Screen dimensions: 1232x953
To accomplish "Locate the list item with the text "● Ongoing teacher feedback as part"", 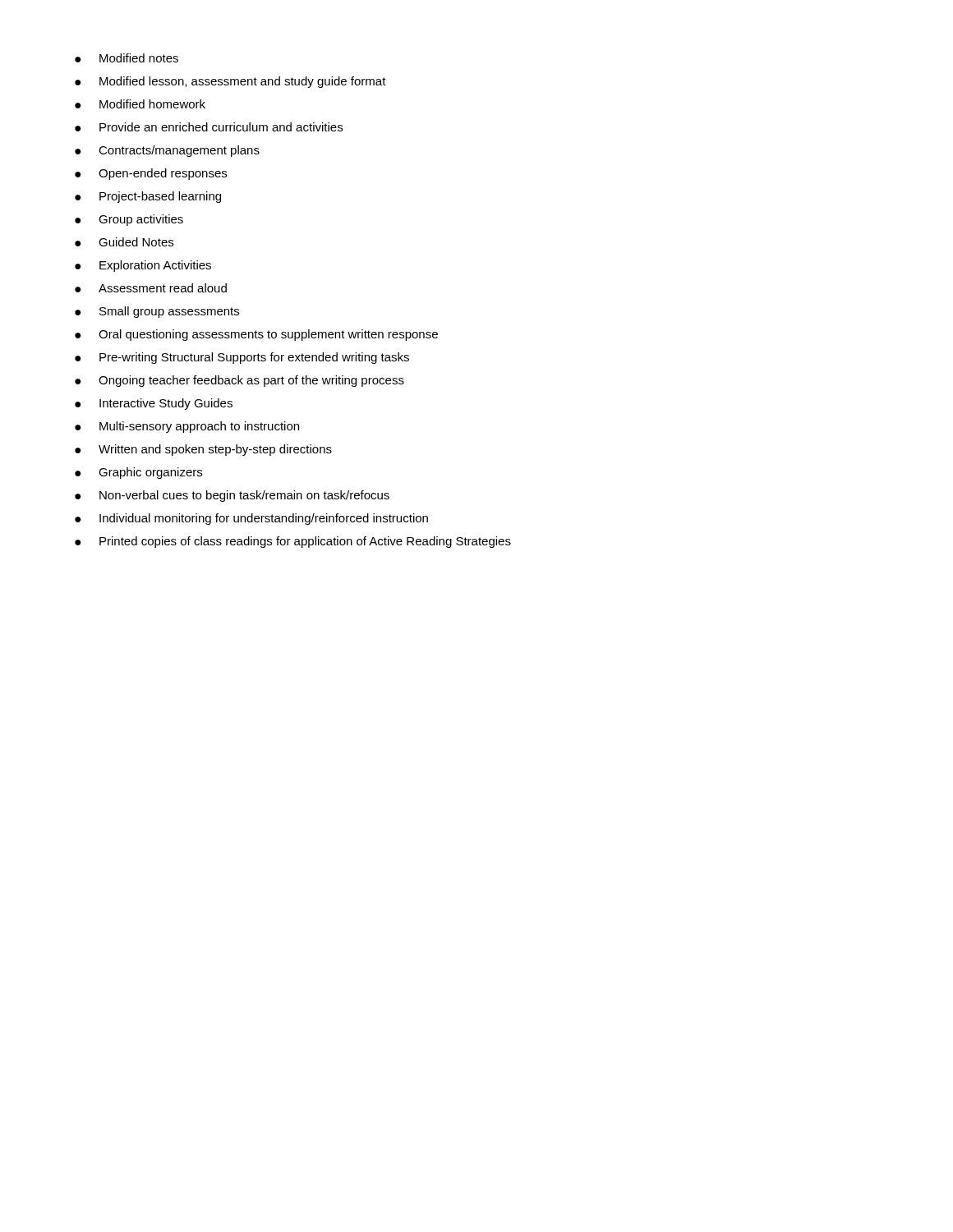I will coord(239,381).
